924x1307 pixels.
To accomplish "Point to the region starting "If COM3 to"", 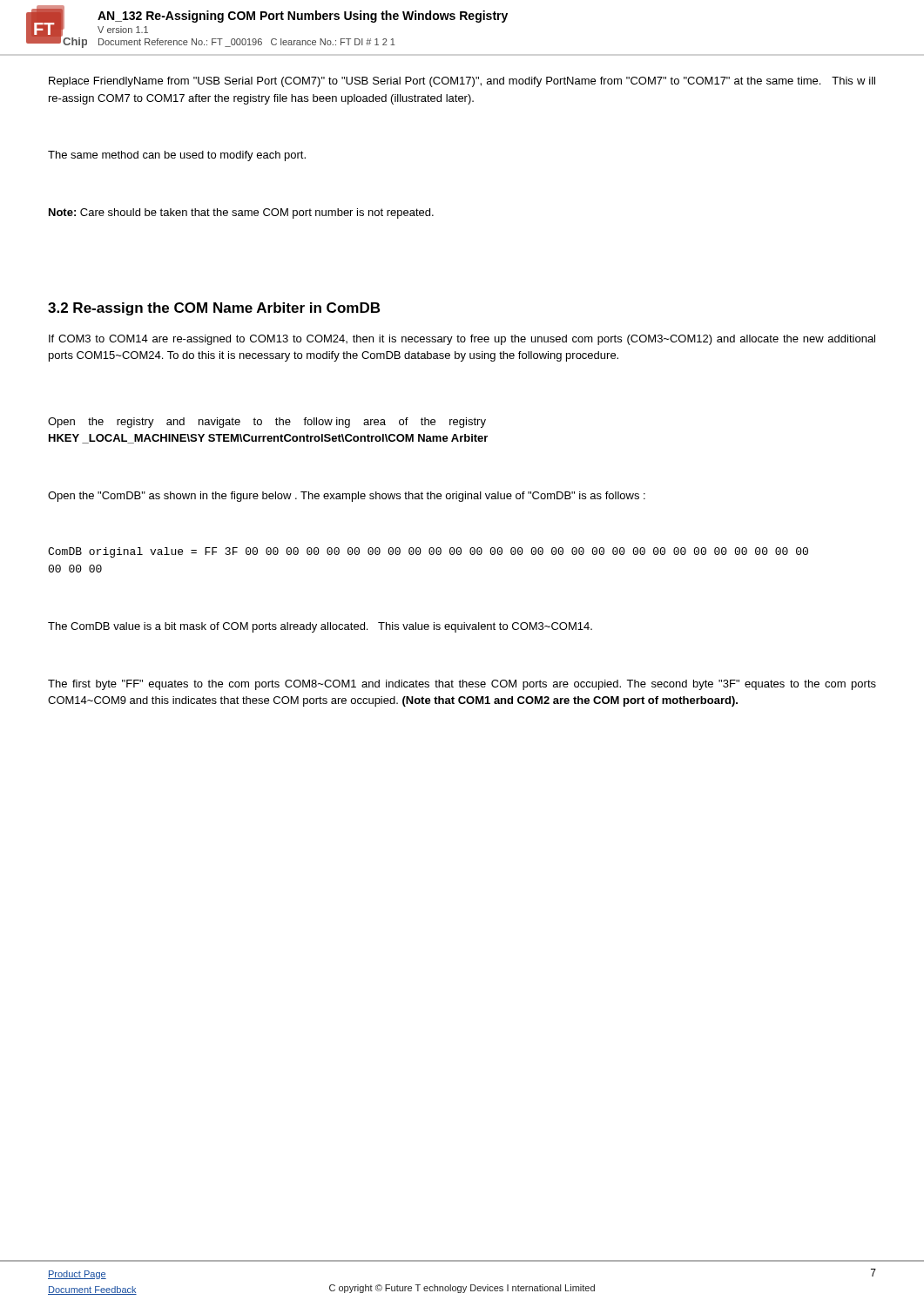I will point(462,347).
